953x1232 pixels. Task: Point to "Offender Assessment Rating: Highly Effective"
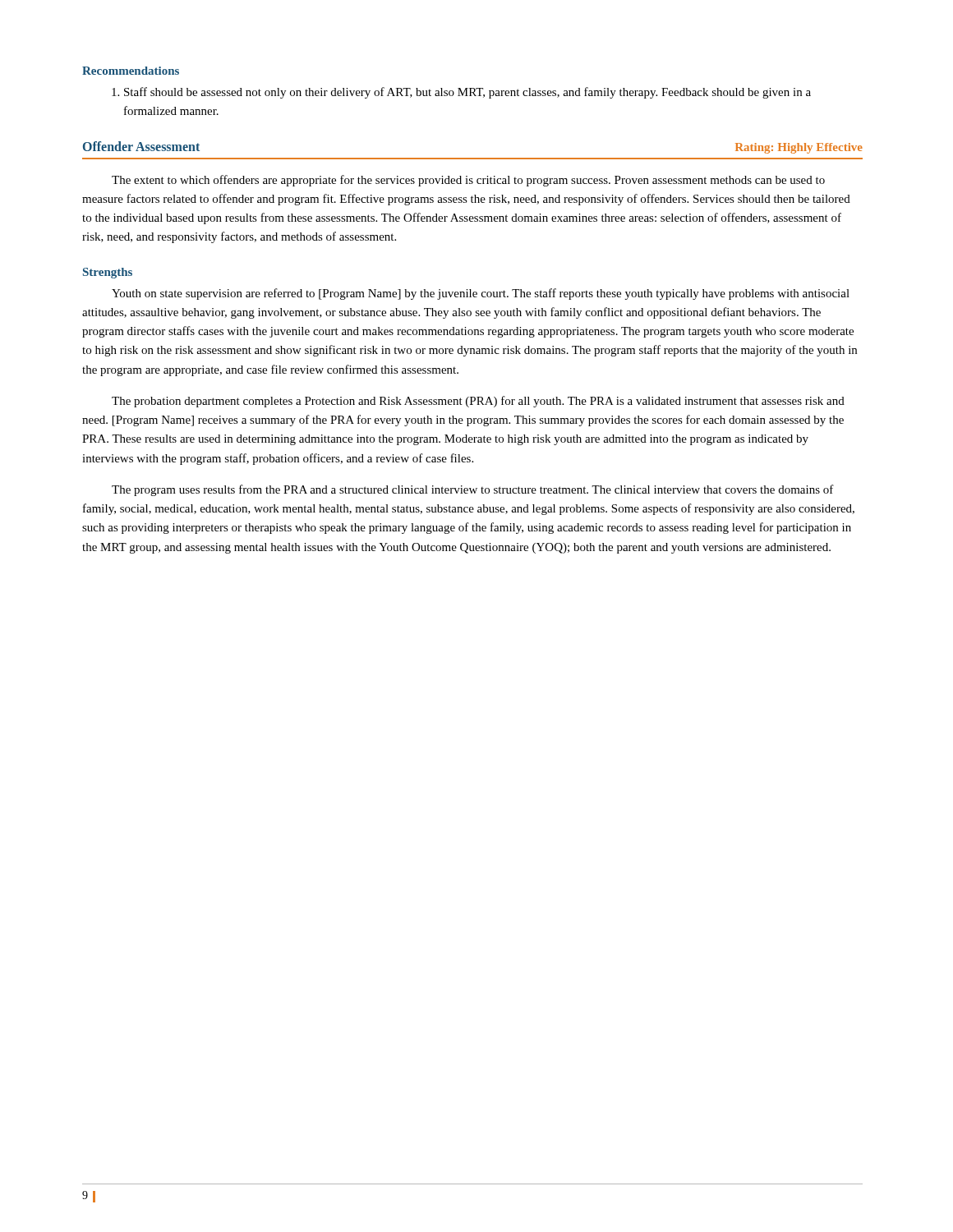coord(472,147)
